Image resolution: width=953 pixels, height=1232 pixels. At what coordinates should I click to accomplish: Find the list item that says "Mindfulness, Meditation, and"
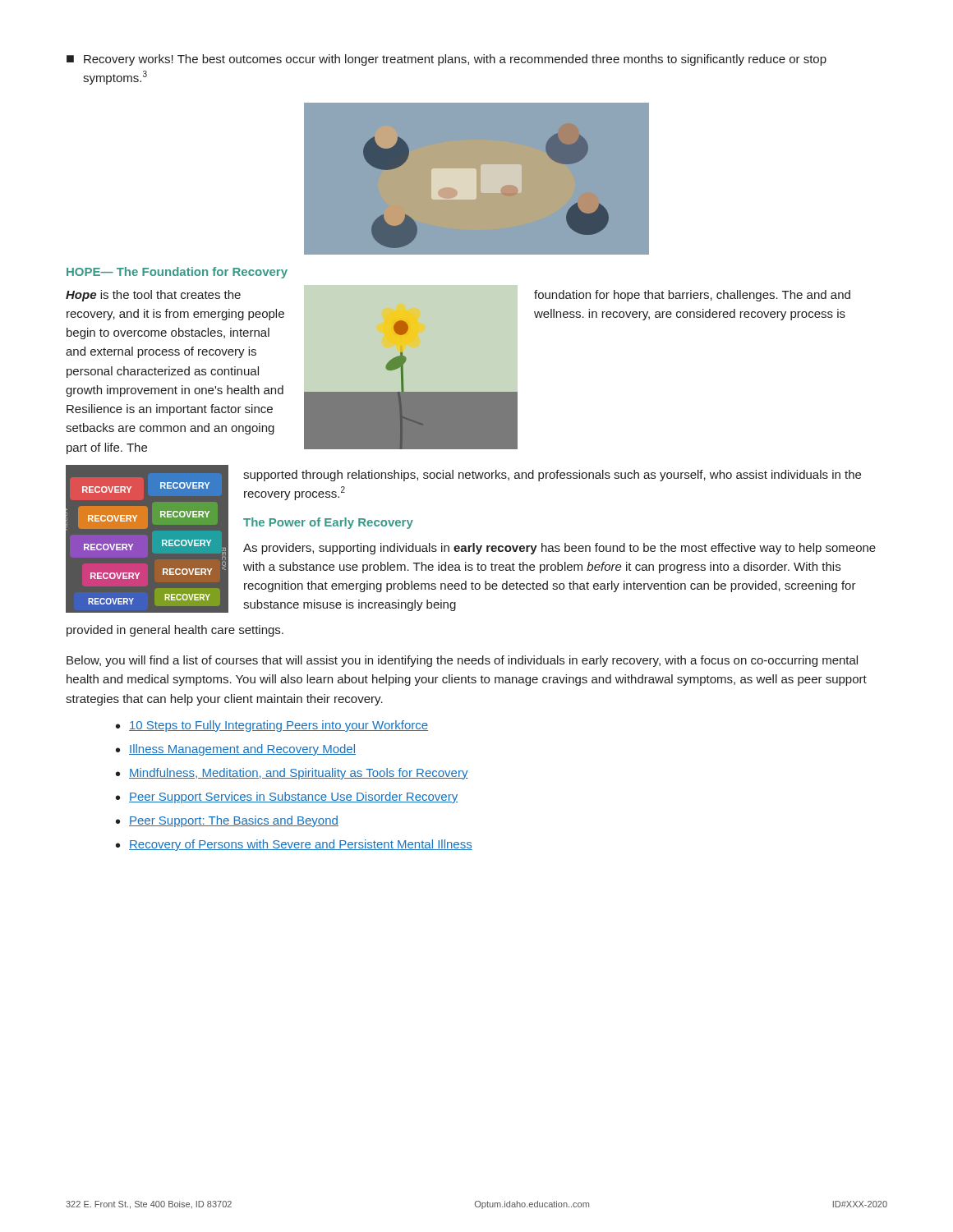coord(298,773)
